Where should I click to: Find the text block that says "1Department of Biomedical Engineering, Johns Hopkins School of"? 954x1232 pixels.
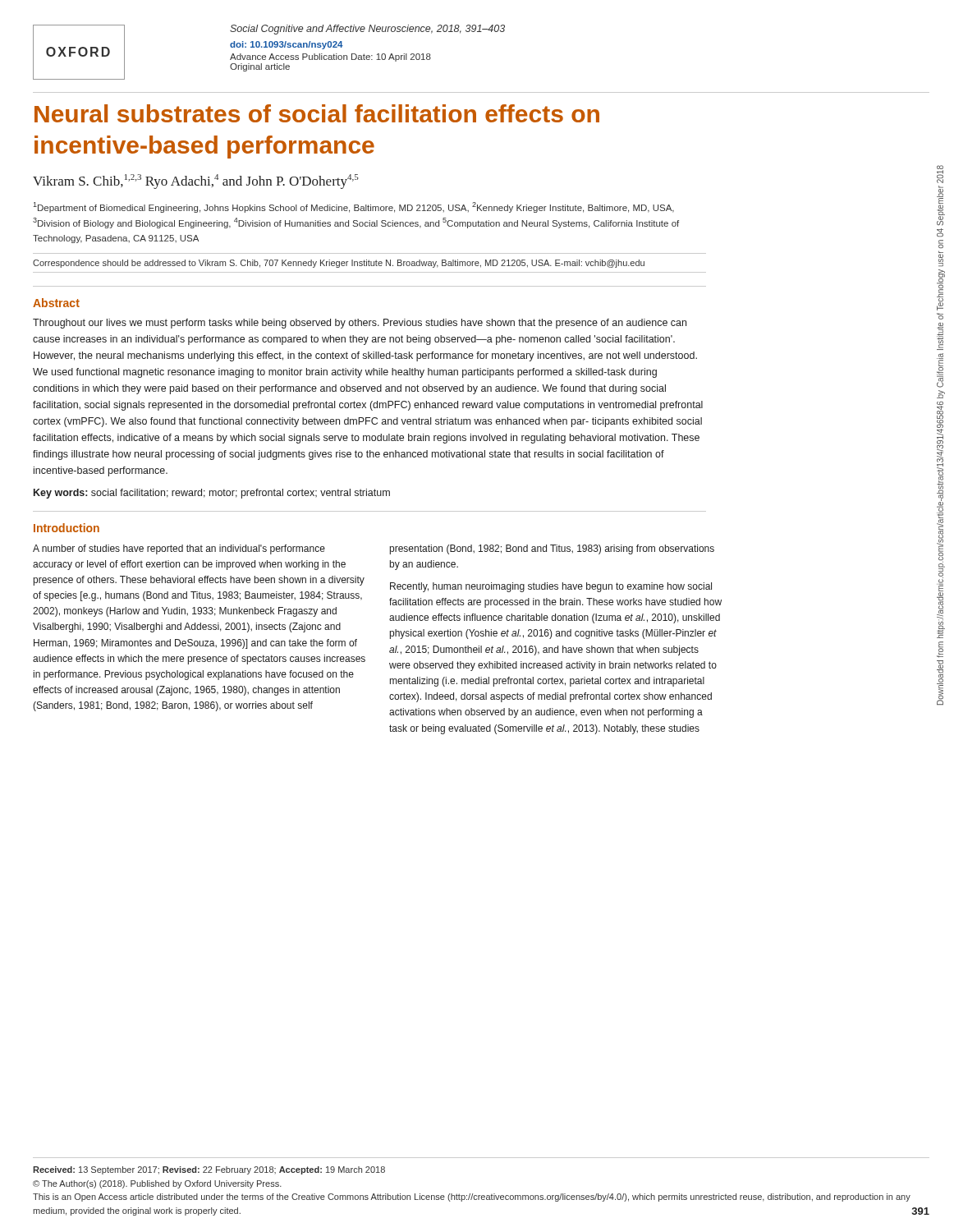coord(356,222)
